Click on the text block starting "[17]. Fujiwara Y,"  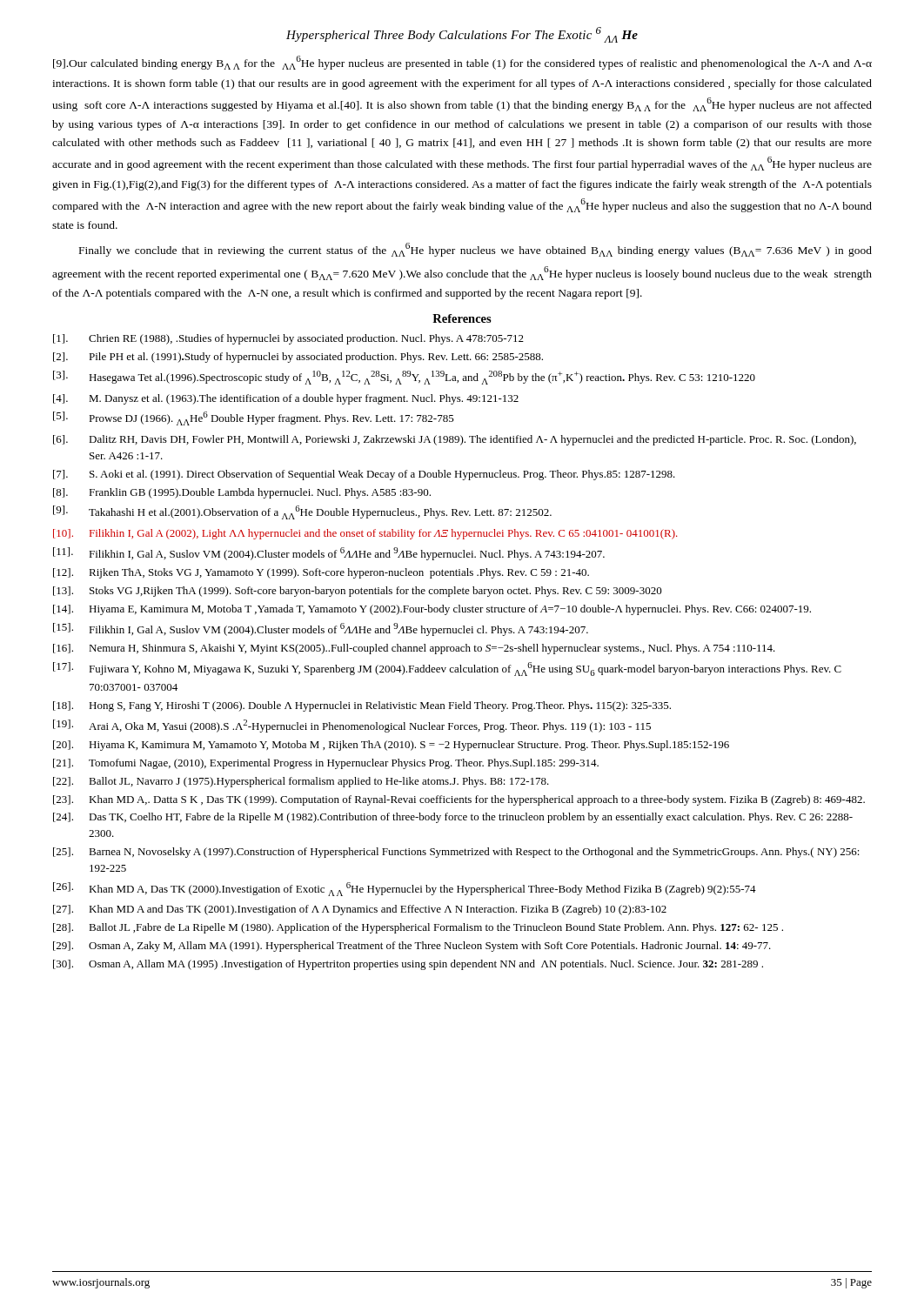(x=462, y=677)
